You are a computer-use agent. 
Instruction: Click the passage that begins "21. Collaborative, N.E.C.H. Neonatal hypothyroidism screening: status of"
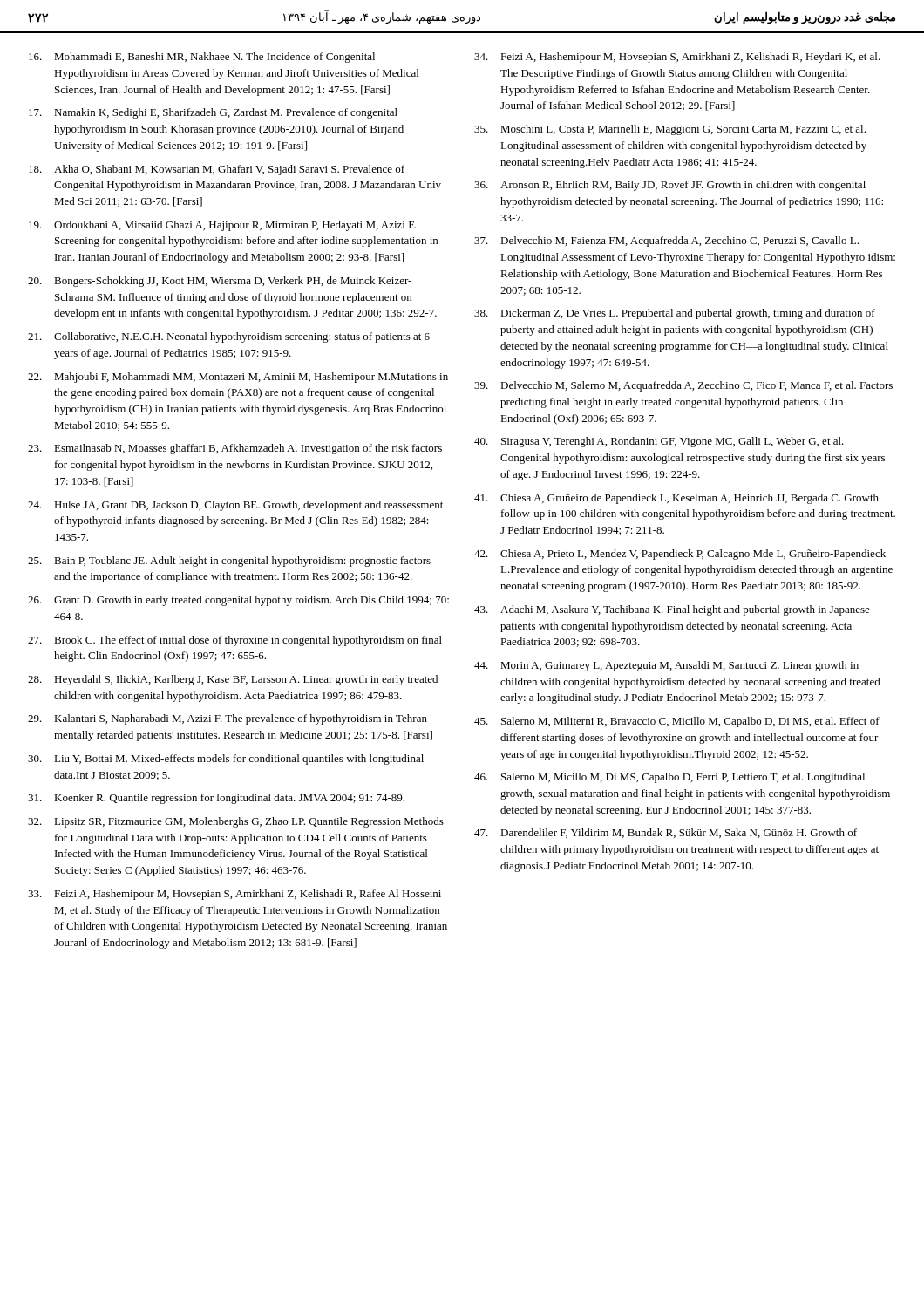pos(239,345)
